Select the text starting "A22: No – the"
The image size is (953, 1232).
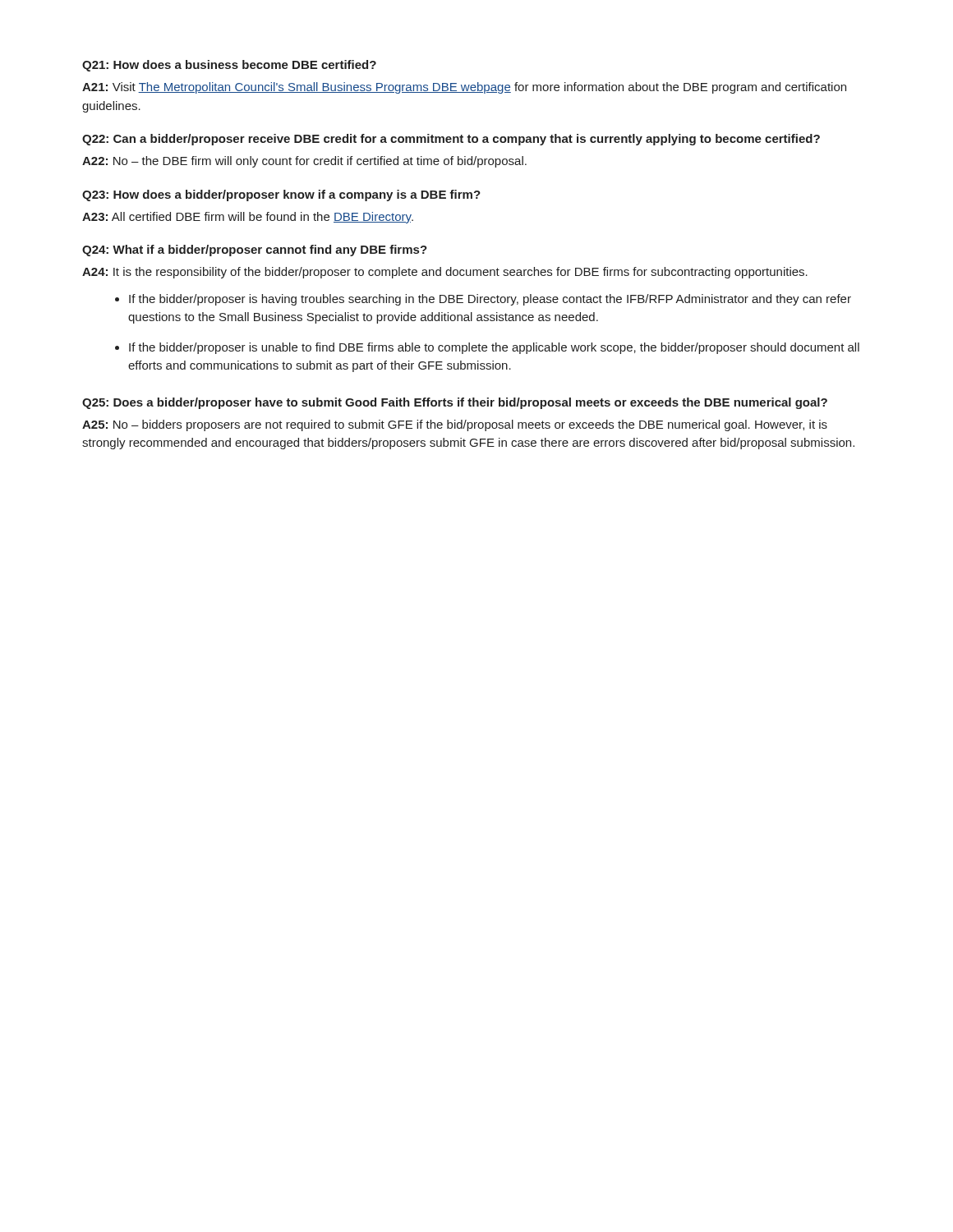pyautogui.click(x=476, y=161)
